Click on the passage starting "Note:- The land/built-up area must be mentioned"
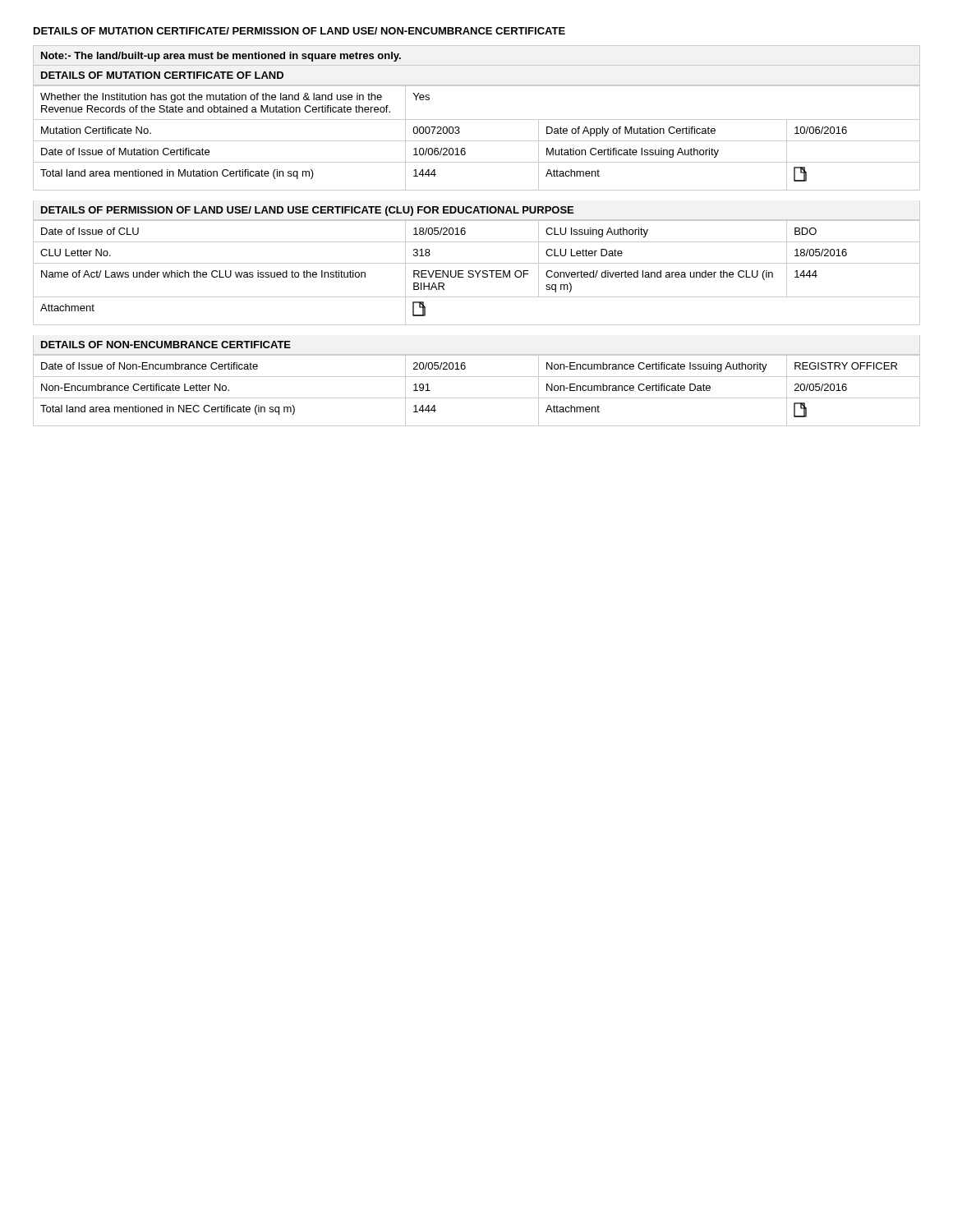 221,55
